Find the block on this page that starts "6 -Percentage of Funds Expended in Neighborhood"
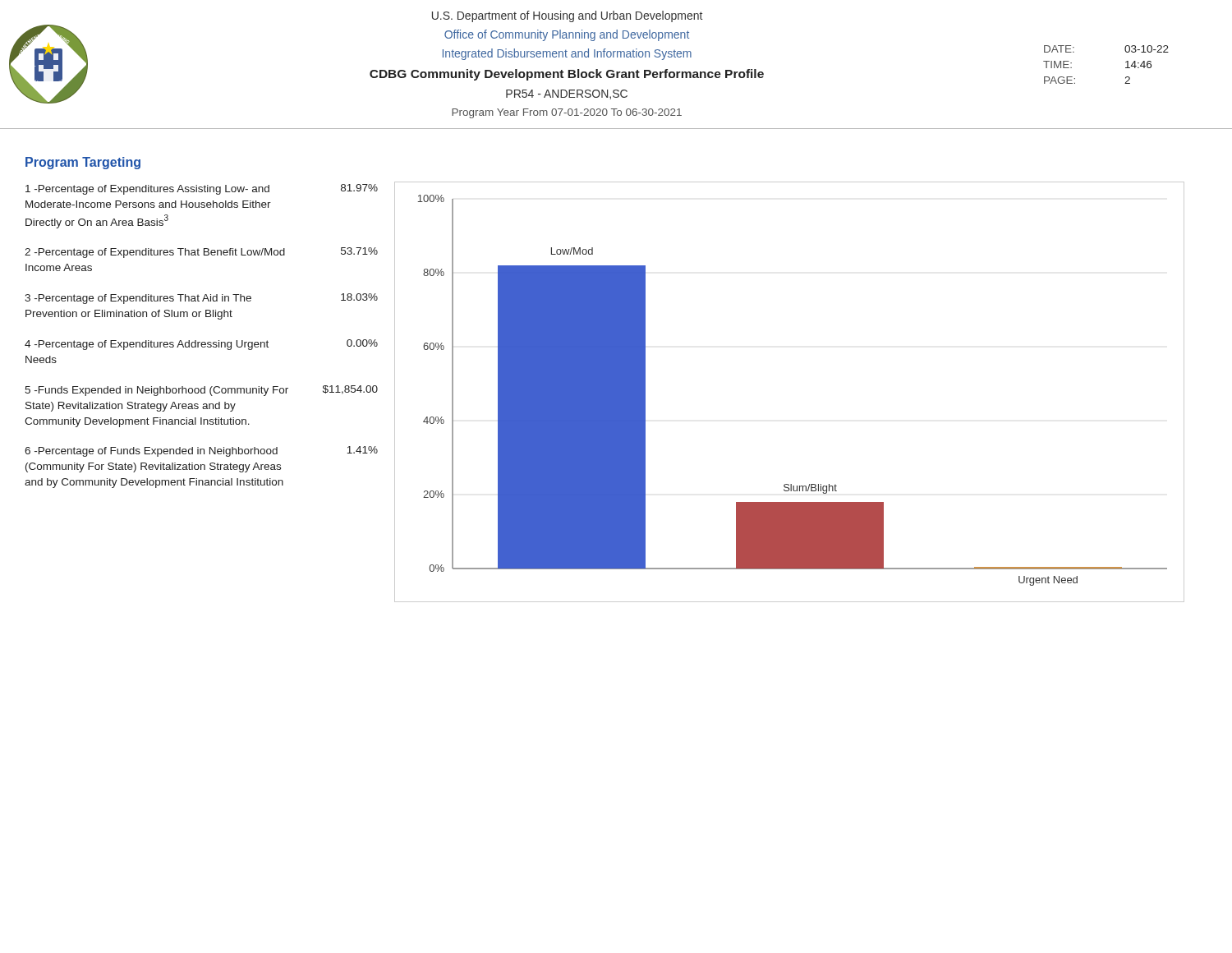 [201, 467]
